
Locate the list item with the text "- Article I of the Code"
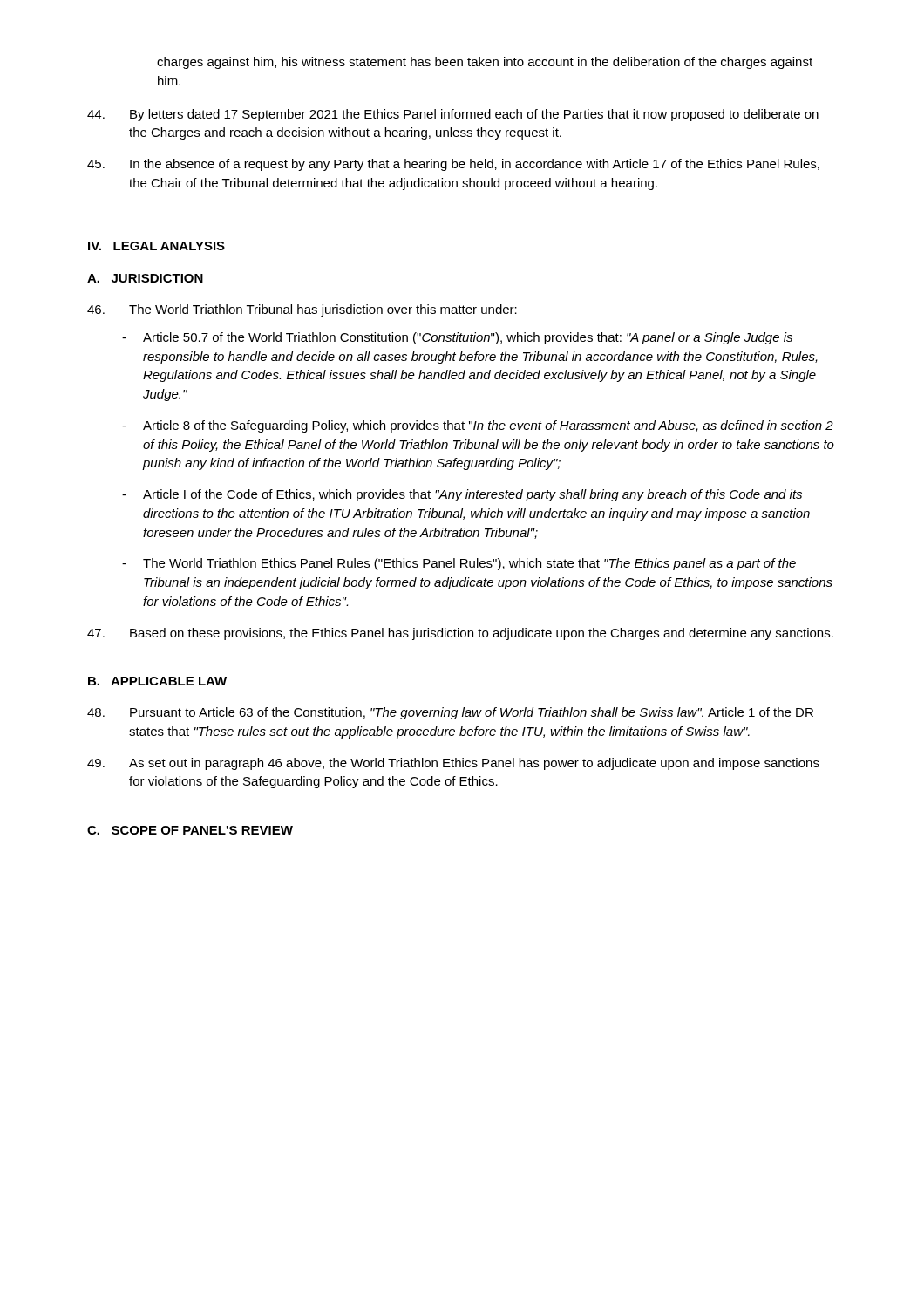[x=479, y=513]
